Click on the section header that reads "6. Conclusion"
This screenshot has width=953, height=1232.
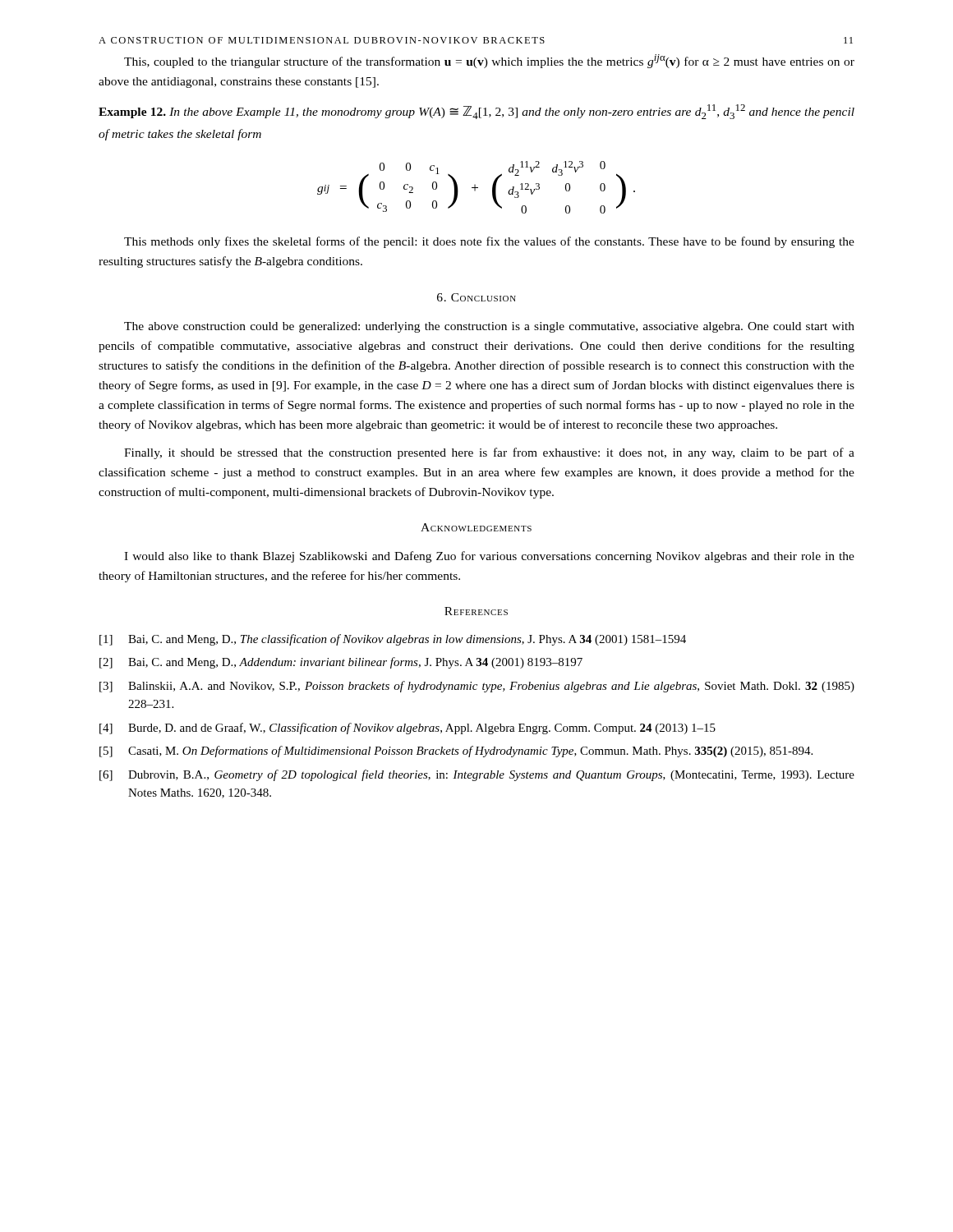[476, 297]
